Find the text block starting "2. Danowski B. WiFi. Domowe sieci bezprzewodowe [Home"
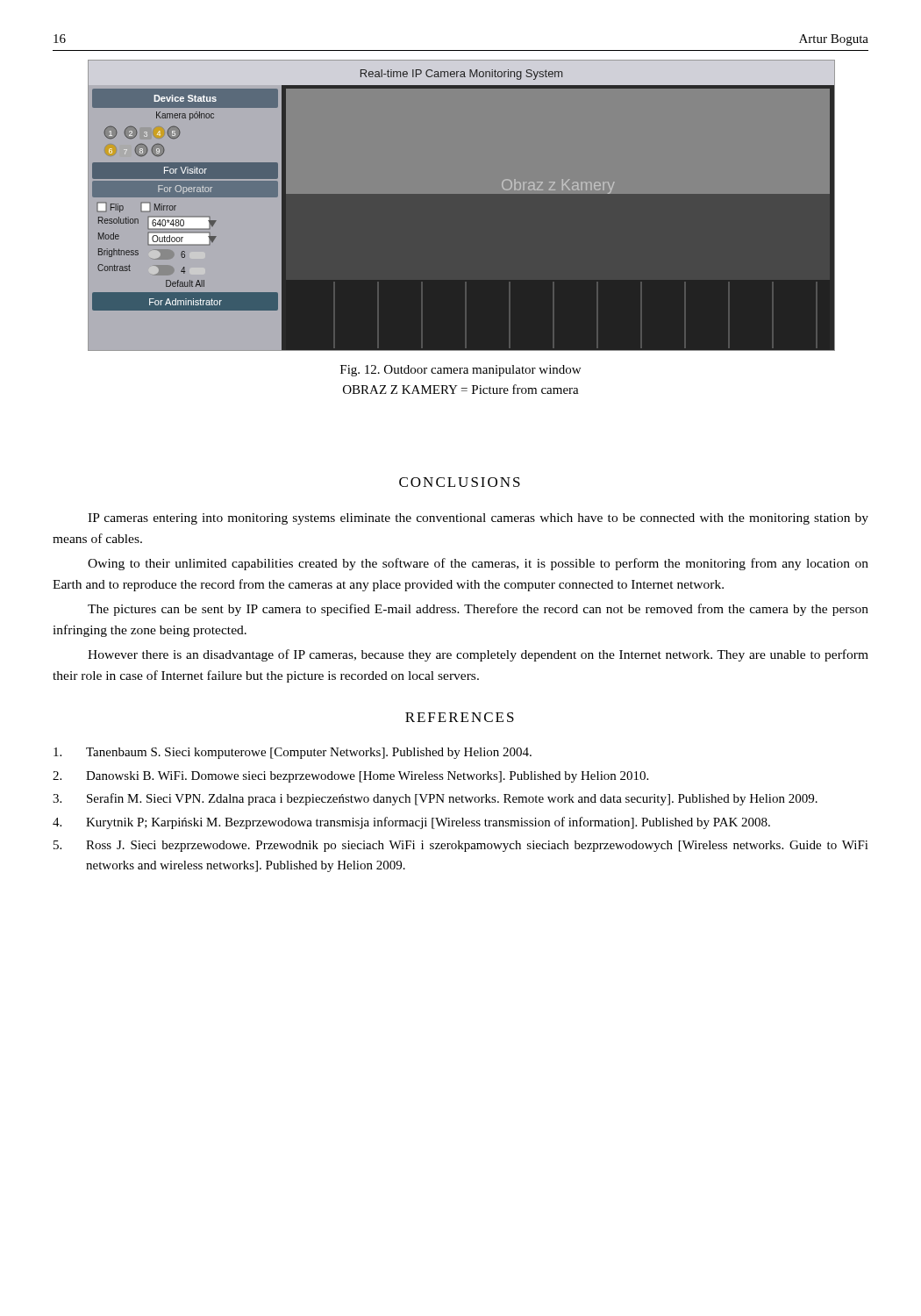Image resolution: width=921 pixels, height=1316 pixels. coord(460,776)
